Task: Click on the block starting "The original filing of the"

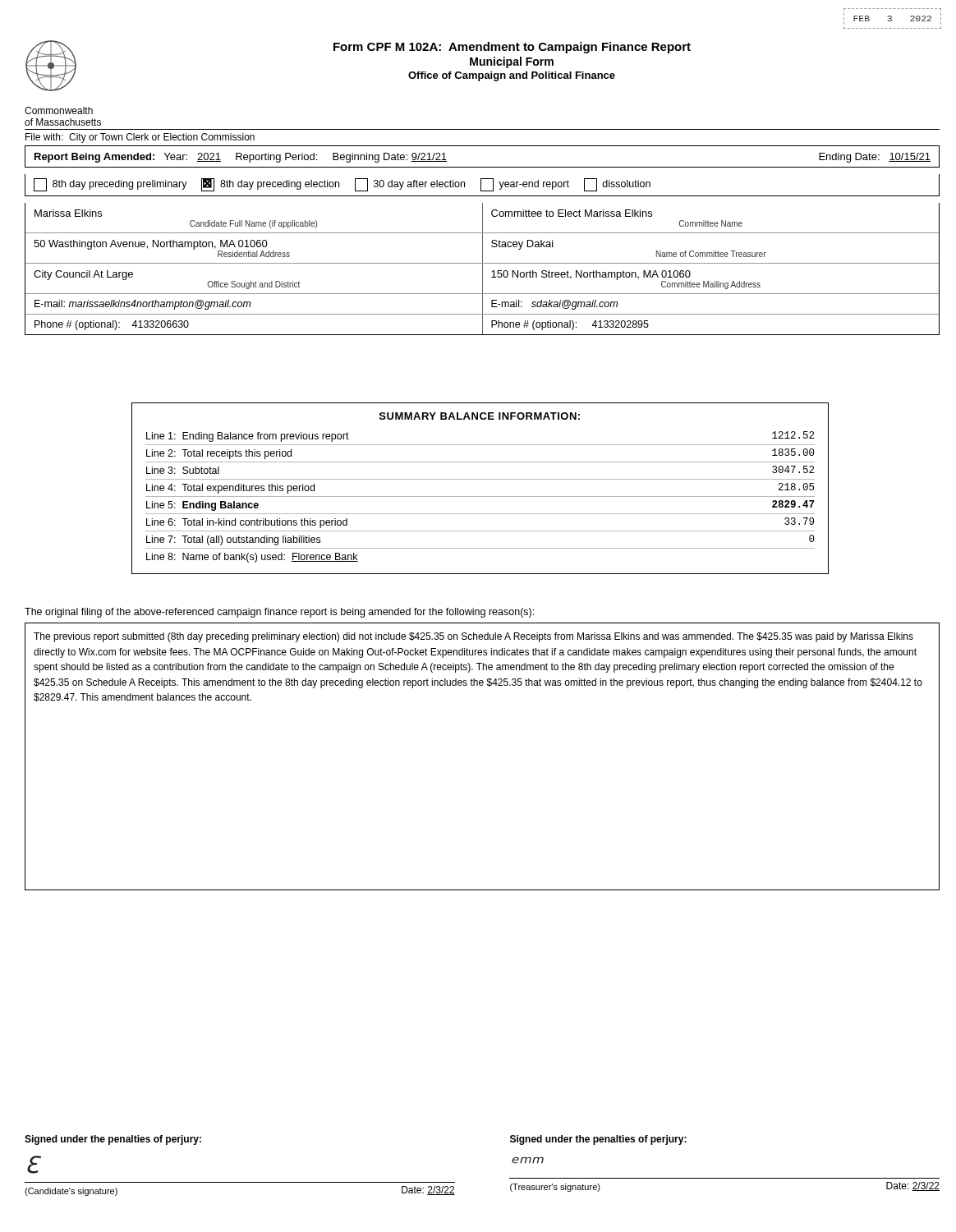Action: [x=280, y=612]
